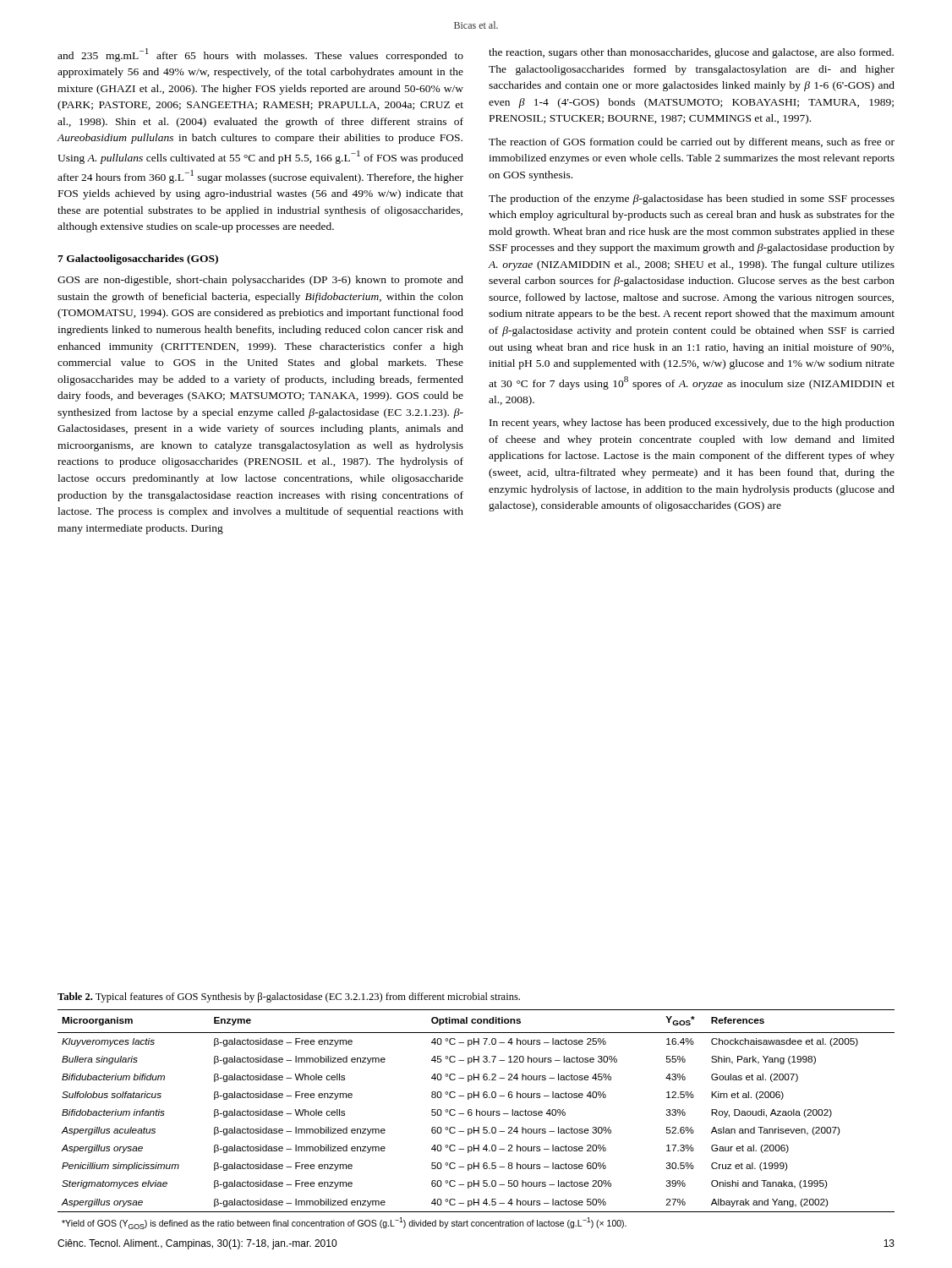Viewport: 952px width, 1268px height.
Task: Locate the table with the text "β-galactosidase – Free enzyme"
Action: coord(476,1122)
